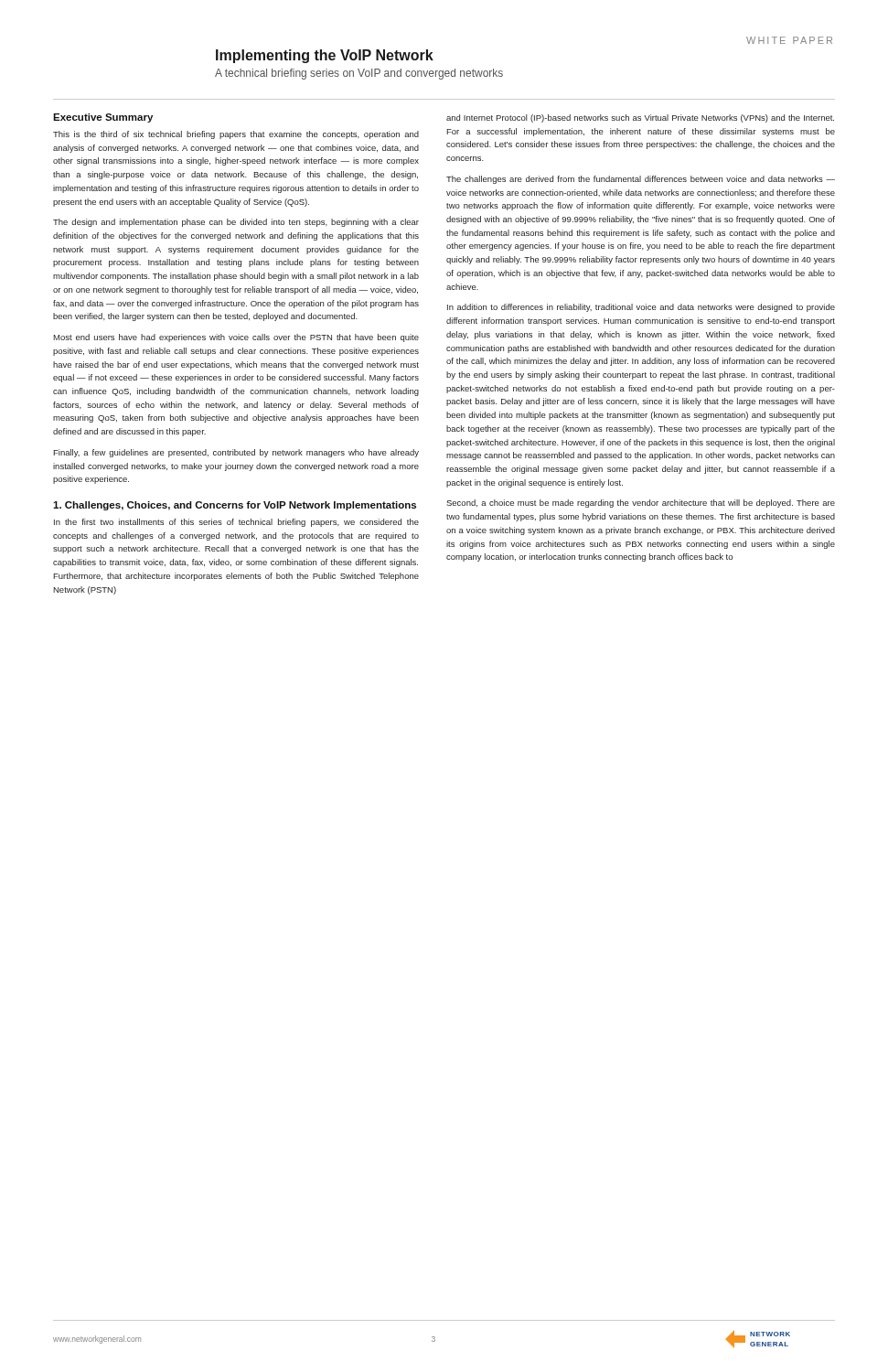Select the passage starting "This is the third of"
888x1372 pixels.
236,168
